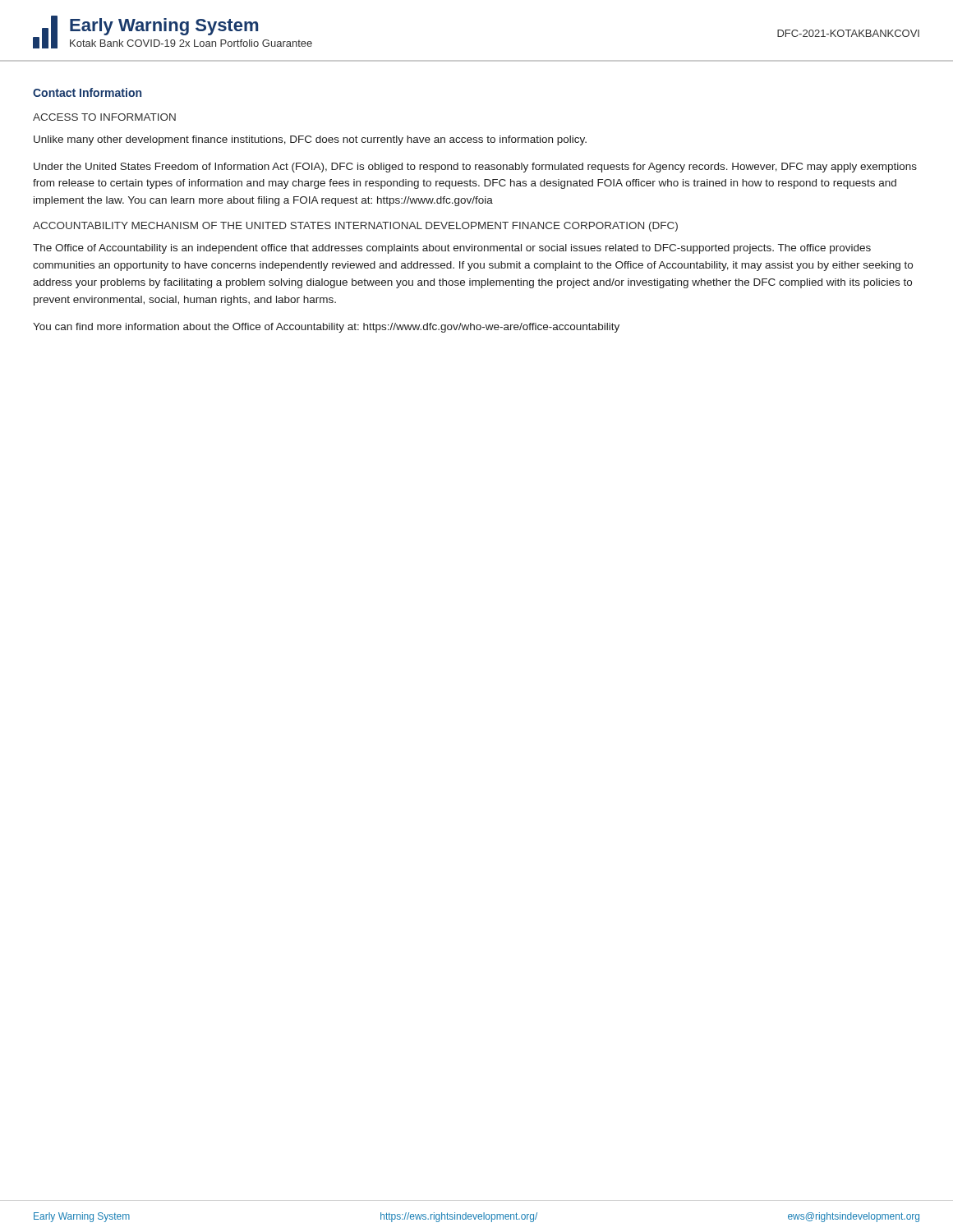Navigate to the text block starting "Under the United States Freedom of Information Act"
Viewport: 953px width, 1232px height.
475,183
